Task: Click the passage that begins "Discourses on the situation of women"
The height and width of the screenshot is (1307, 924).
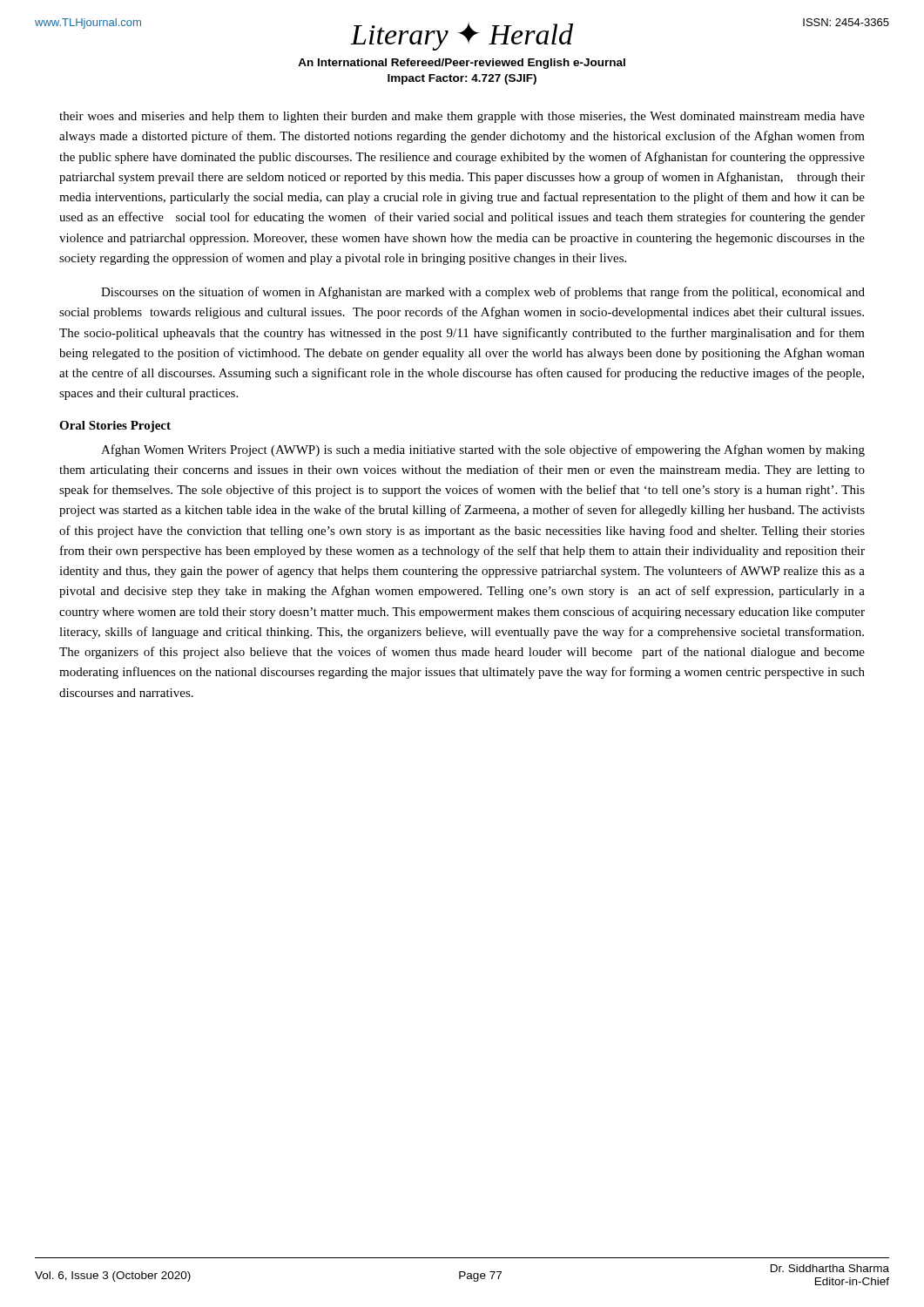Action: click(462, 343)
